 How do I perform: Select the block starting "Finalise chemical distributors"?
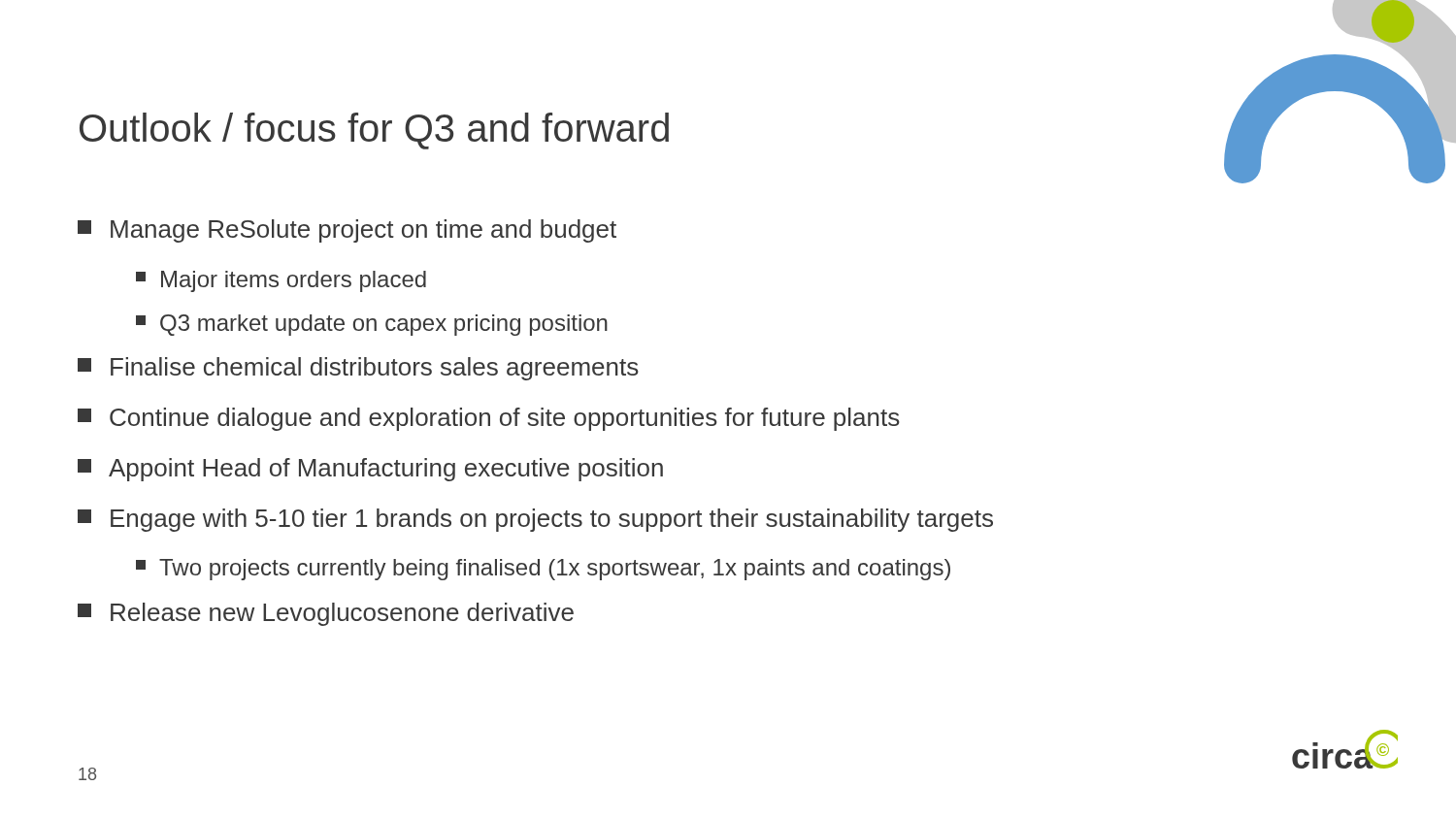point(358,368)
